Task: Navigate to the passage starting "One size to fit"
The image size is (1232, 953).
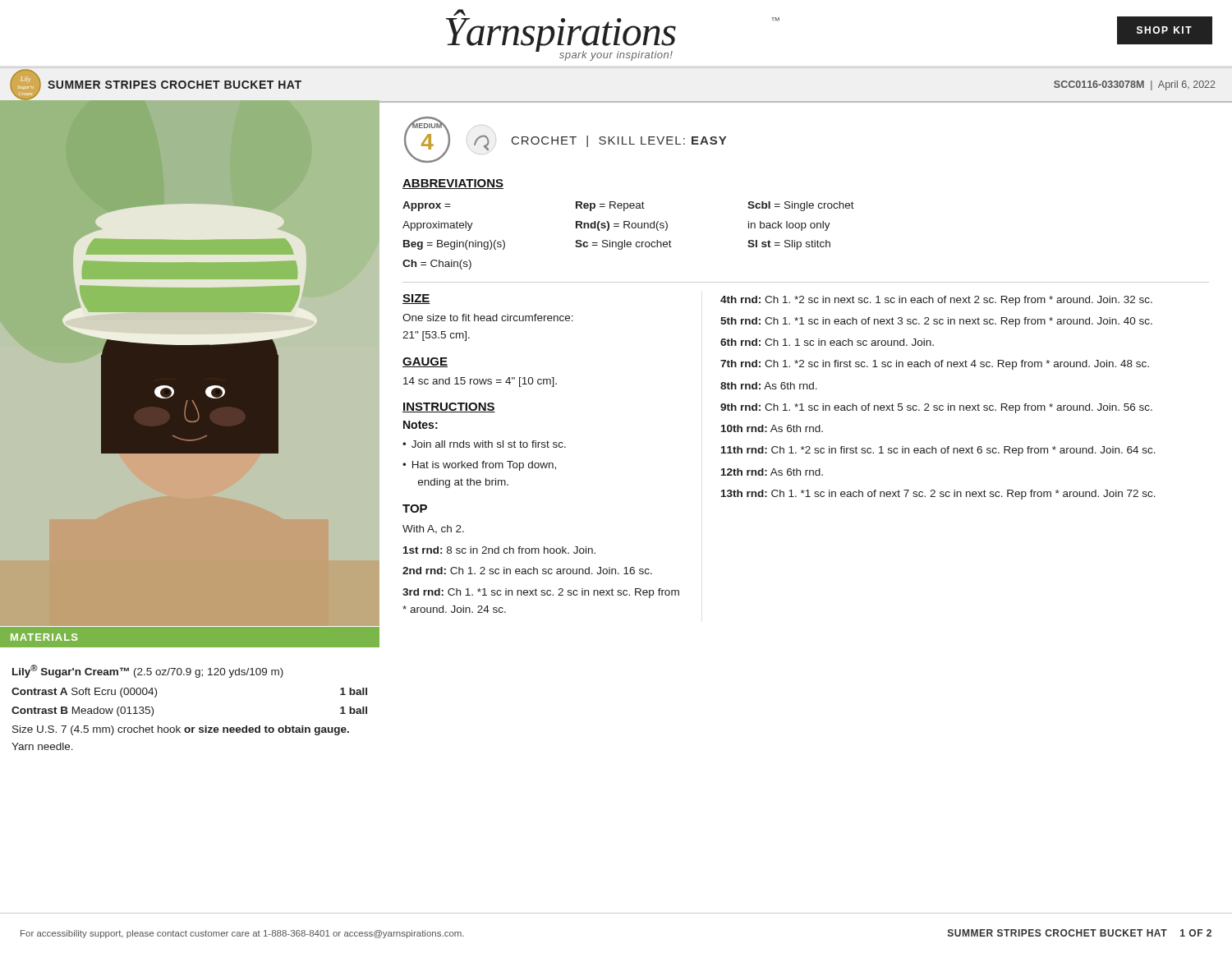Action: pos(488,326)
